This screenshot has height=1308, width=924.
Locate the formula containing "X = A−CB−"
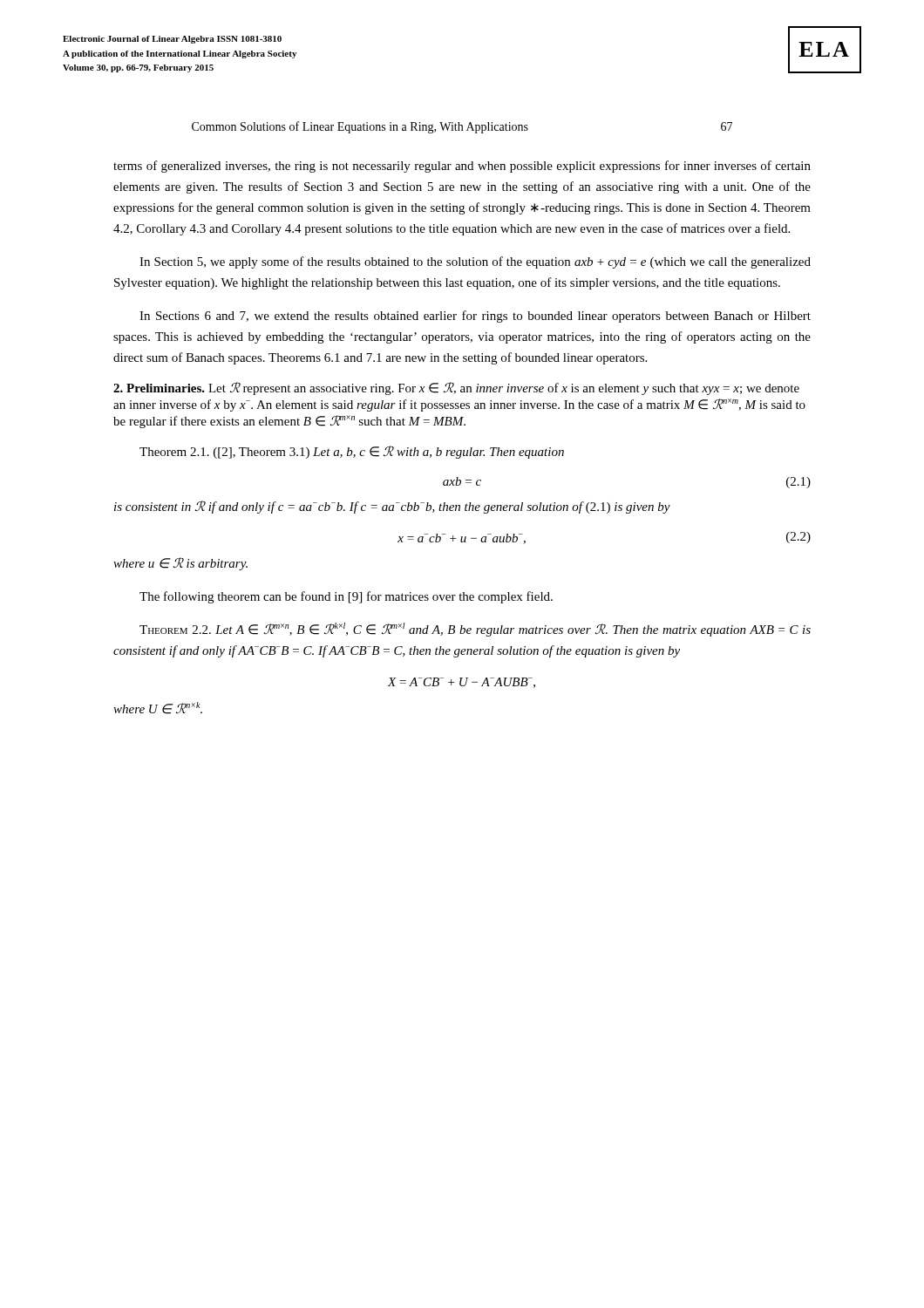(462, 681)
